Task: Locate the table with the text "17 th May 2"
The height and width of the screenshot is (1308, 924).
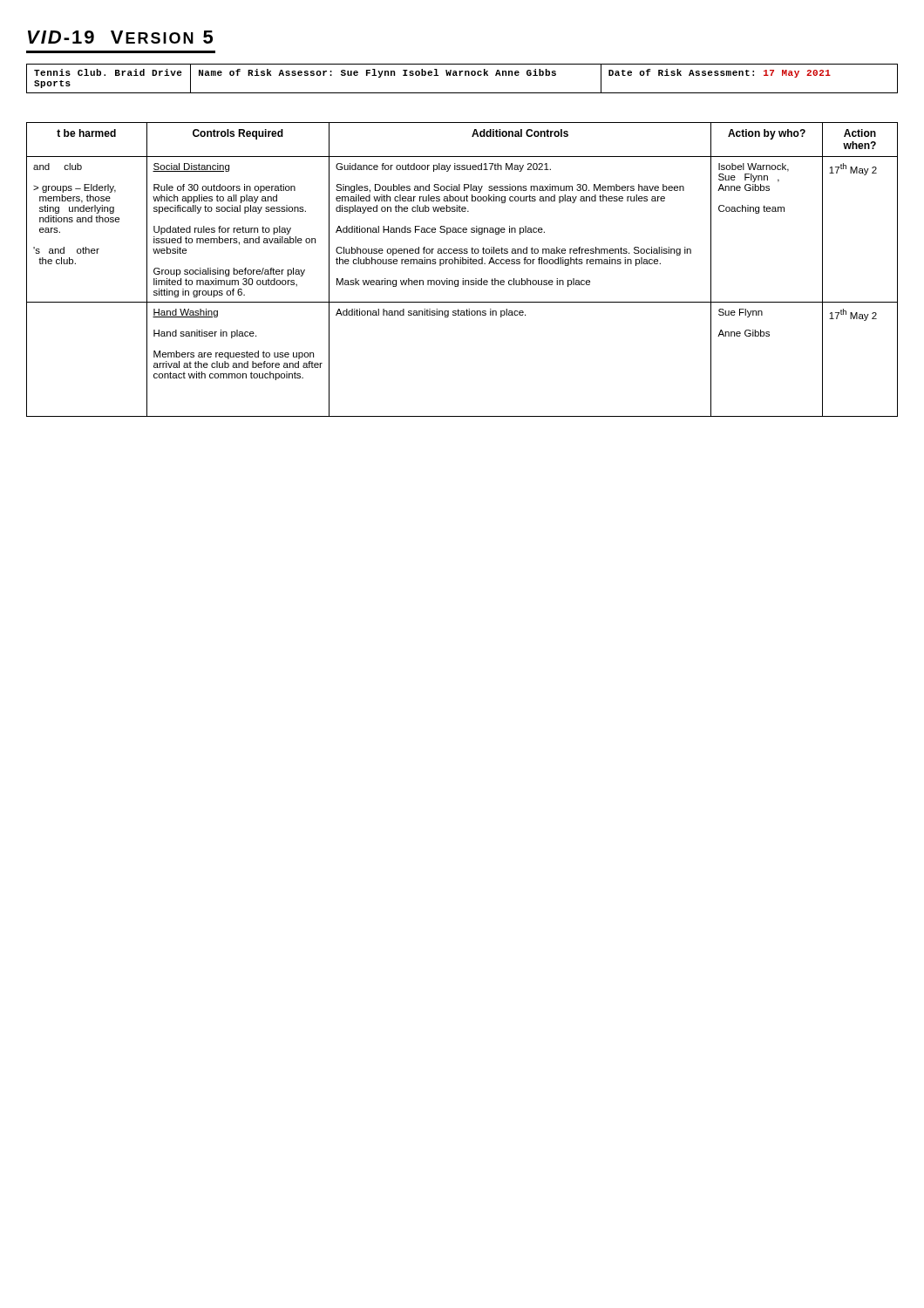Action: [462, 269]
